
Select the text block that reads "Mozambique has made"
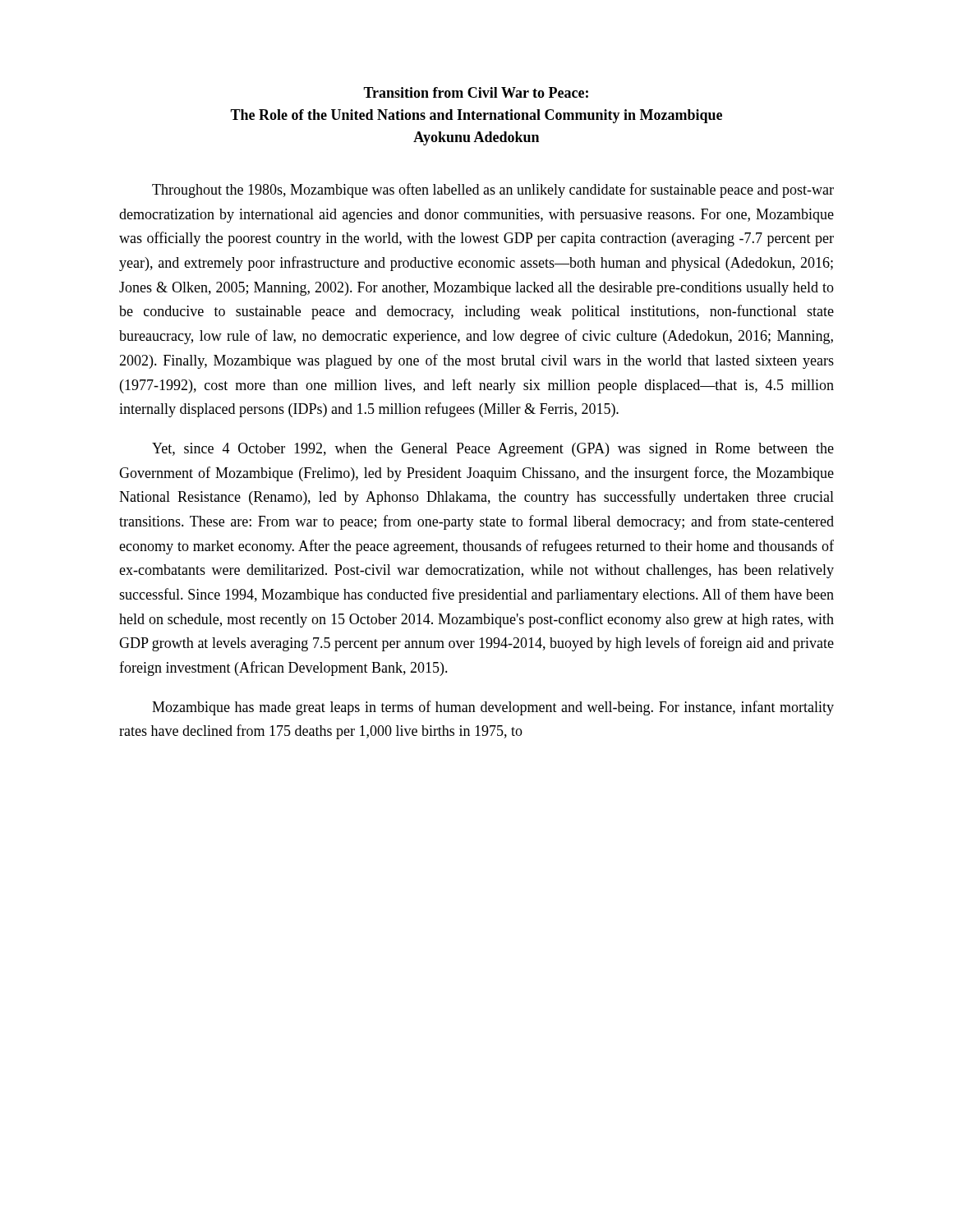click(476, 719)
